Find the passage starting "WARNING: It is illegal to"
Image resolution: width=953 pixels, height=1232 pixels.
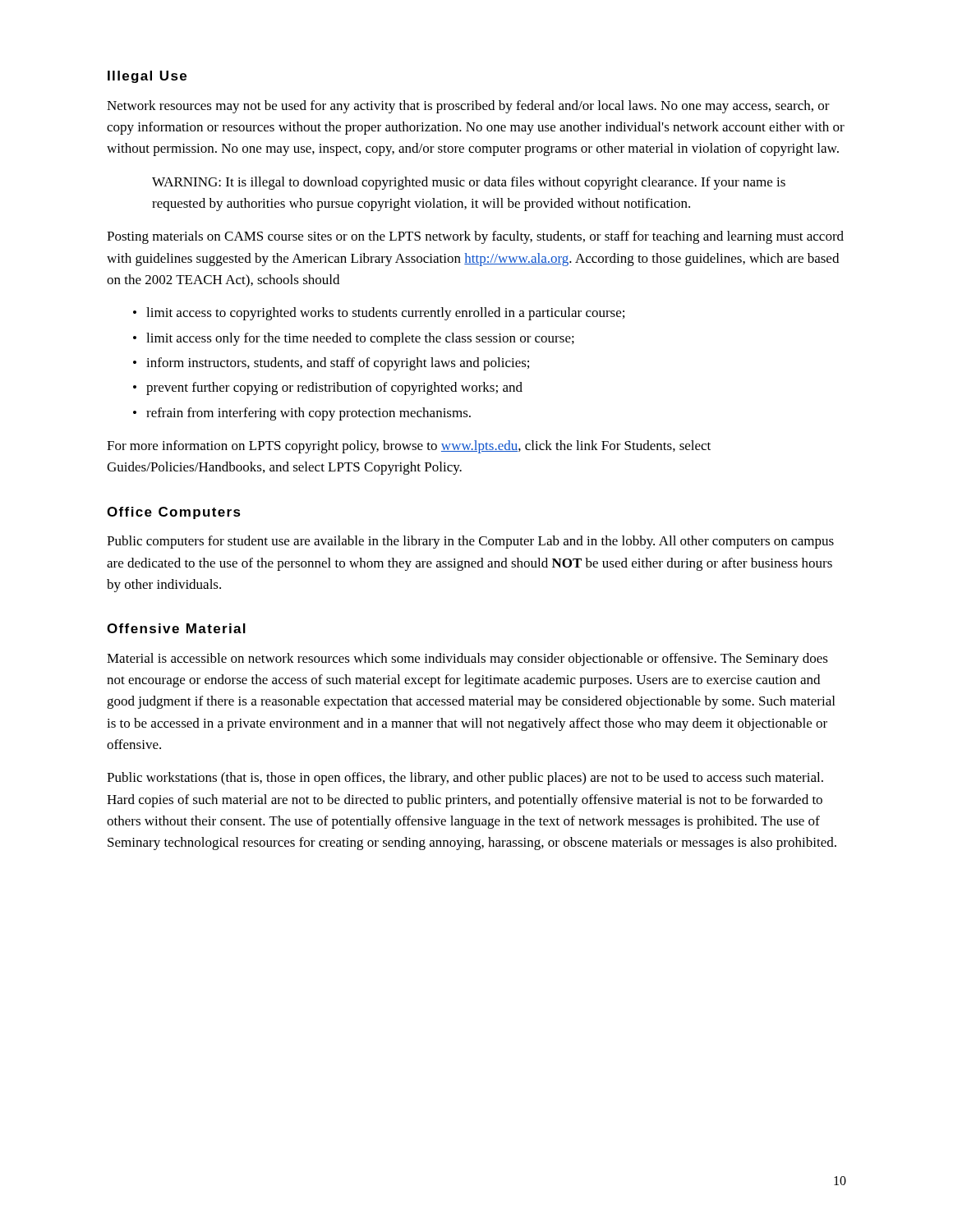pyautogui.click(x=469, y=192)
